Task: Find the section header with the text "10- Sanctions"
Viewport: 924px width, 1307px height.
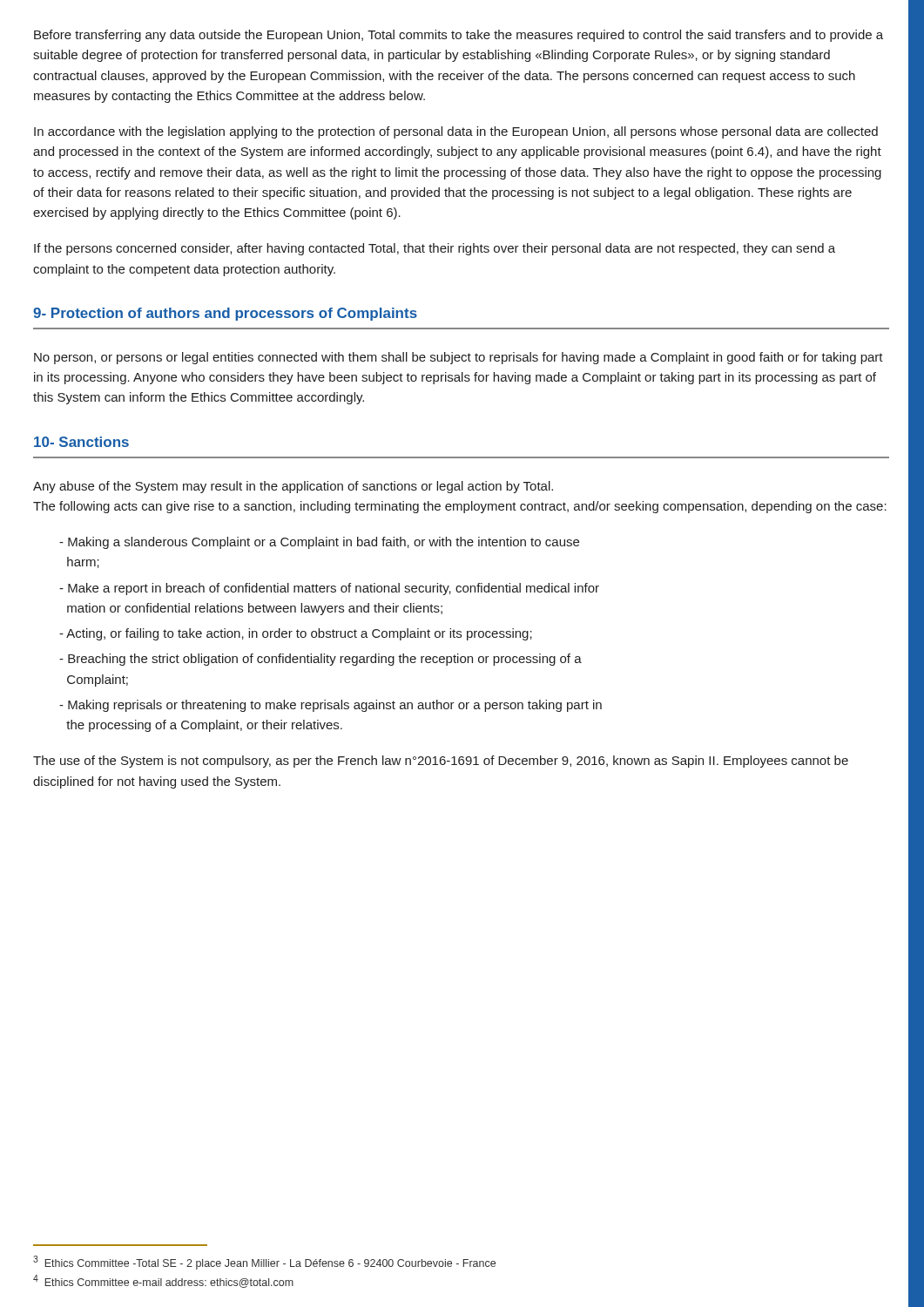Action: 81,442
